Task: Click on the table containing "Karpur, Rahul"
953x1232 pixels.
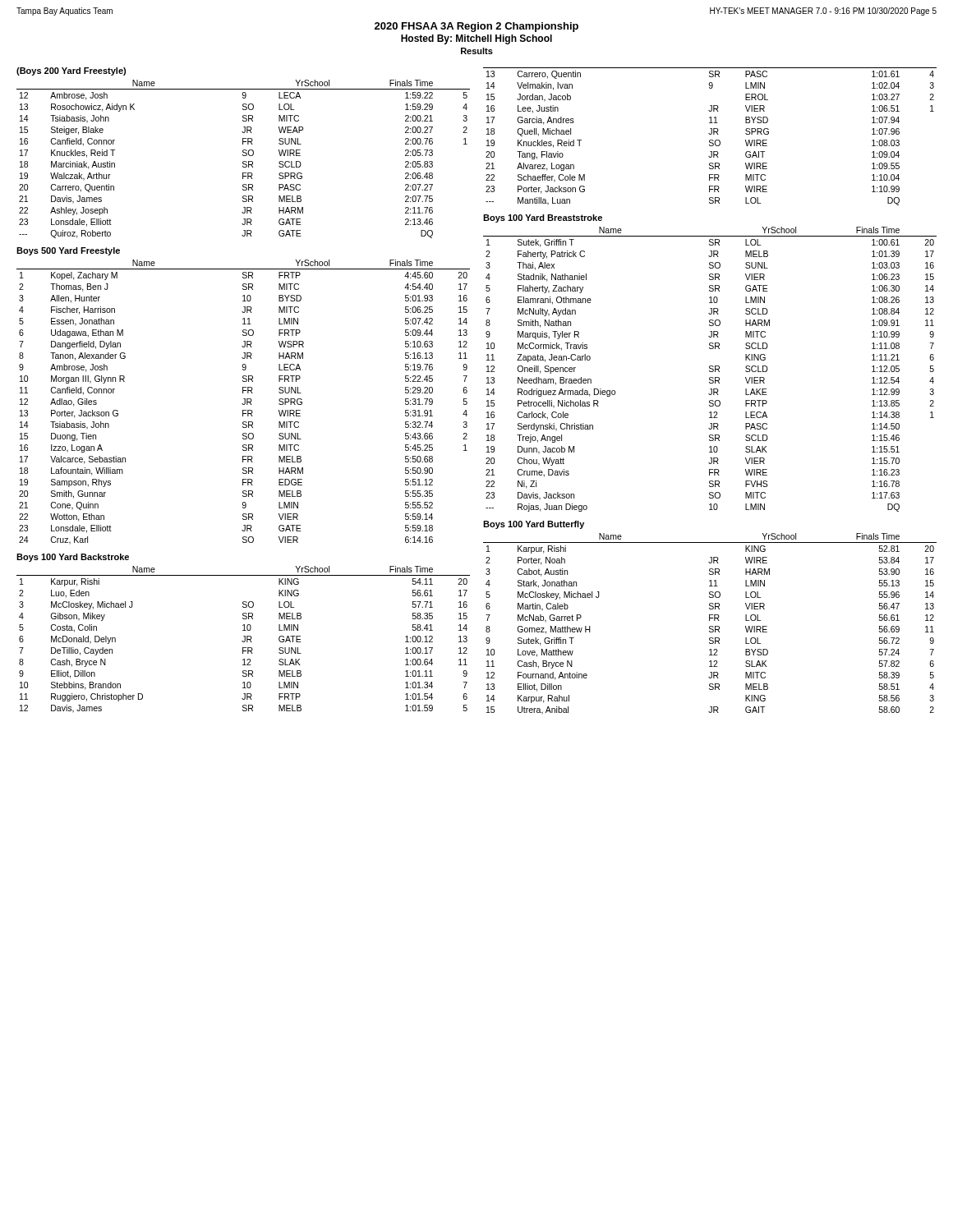Action: (710, 623)
